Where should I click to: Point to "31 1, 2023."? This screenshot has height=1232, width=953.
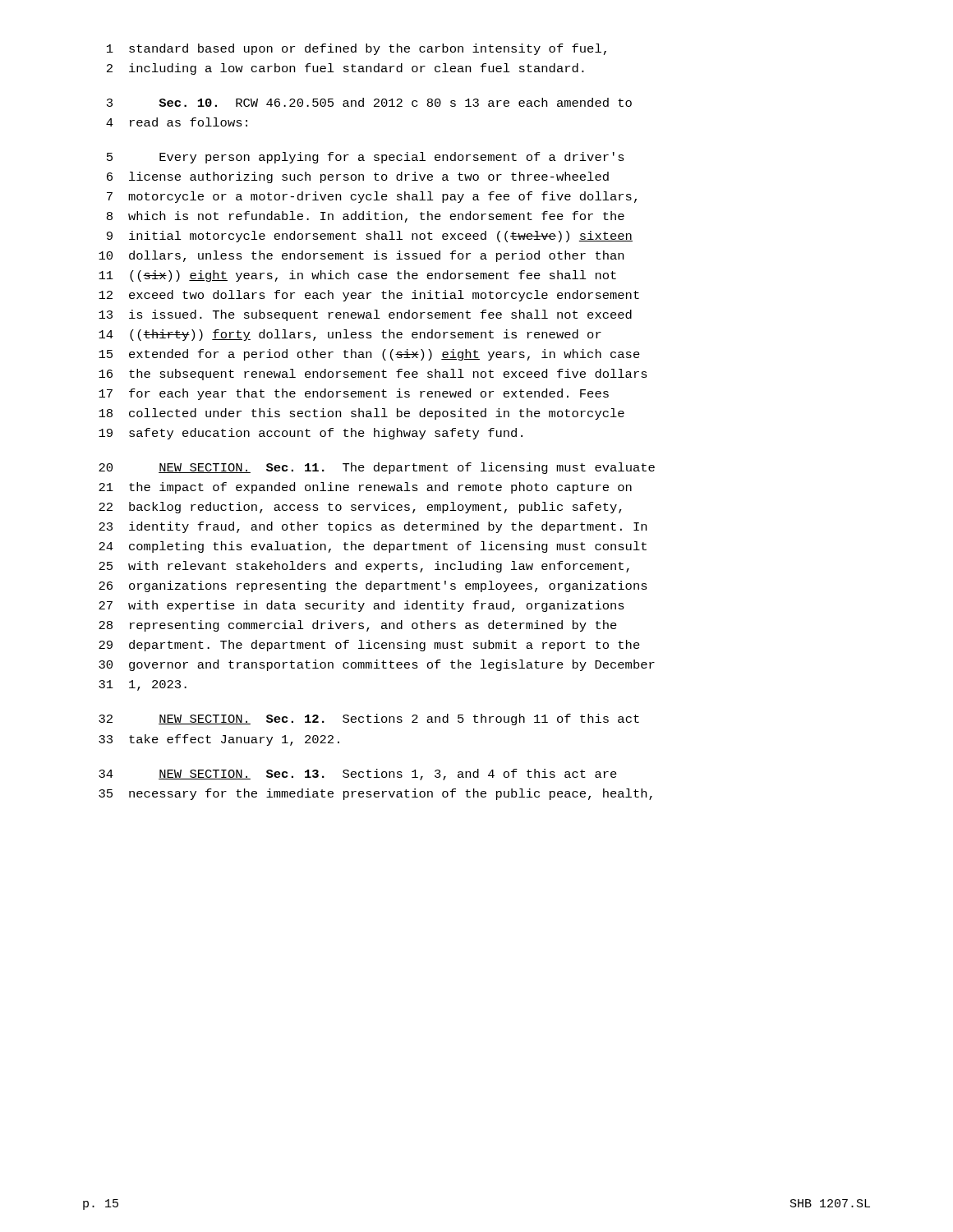(x=143, y=685)
